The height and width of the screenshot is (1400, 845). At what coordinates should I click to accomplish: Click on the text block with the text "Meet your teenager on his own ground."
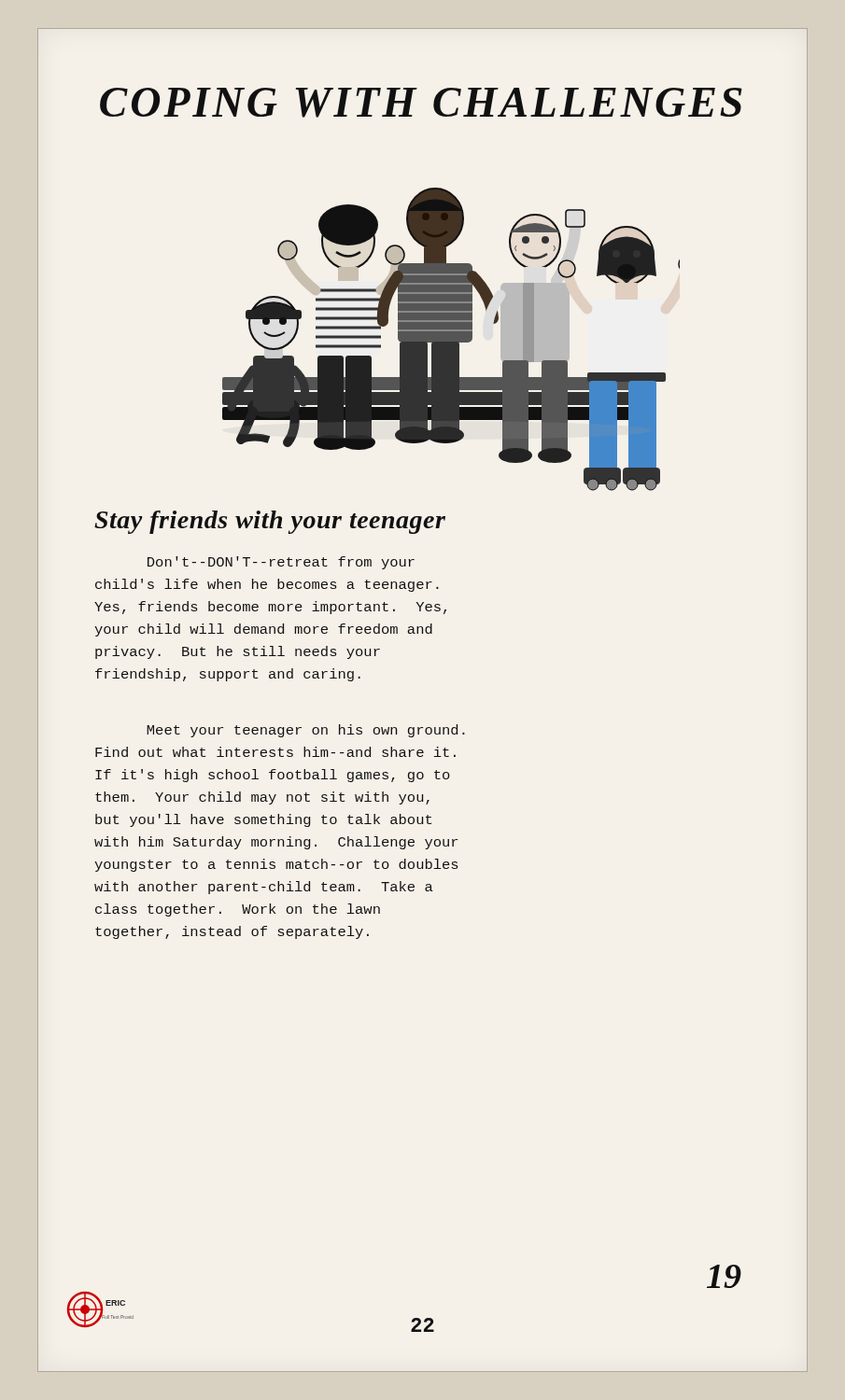click(x=281, y=832)
